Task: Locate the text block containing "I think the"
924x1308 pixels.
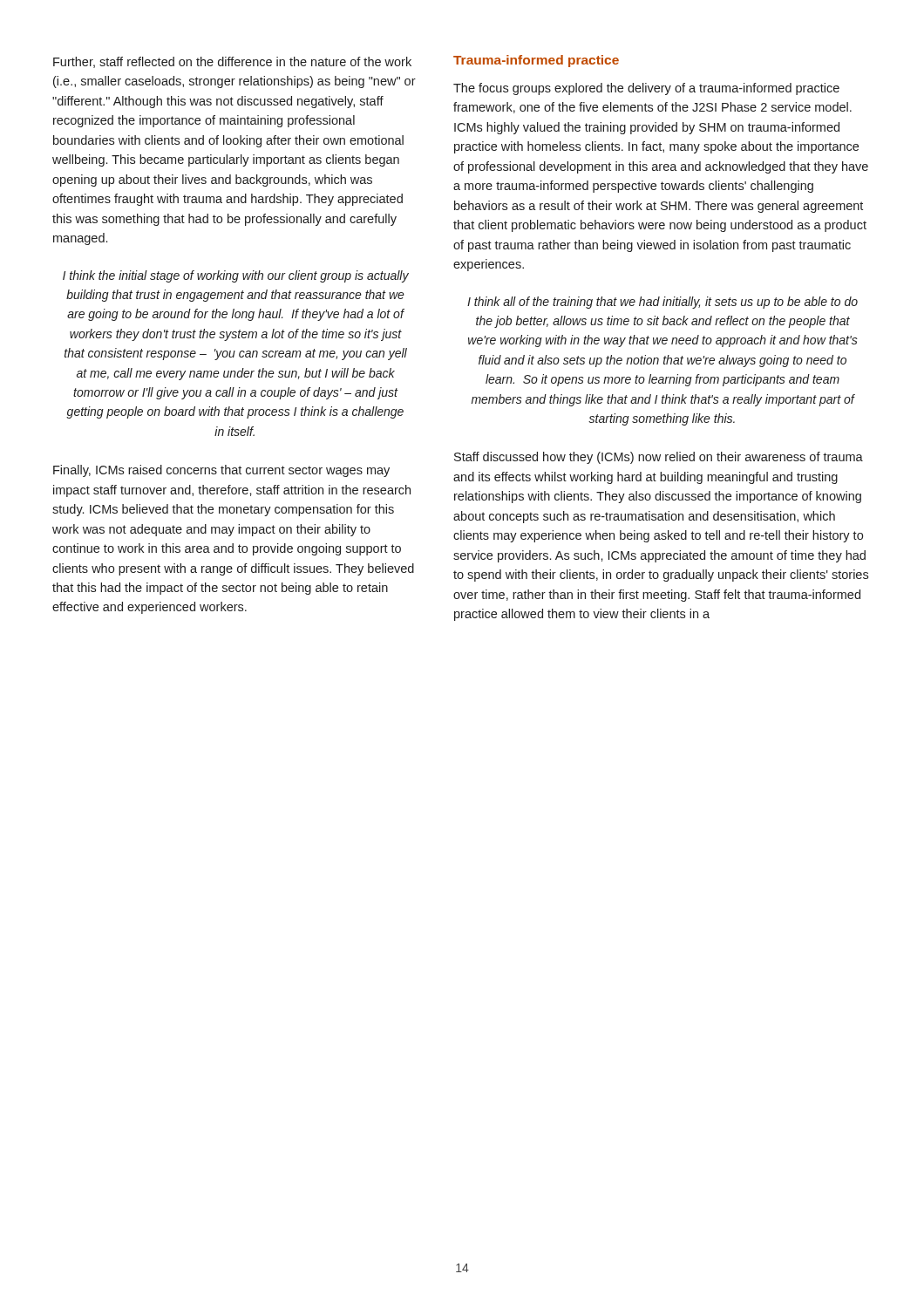Action: click(235, 353)
